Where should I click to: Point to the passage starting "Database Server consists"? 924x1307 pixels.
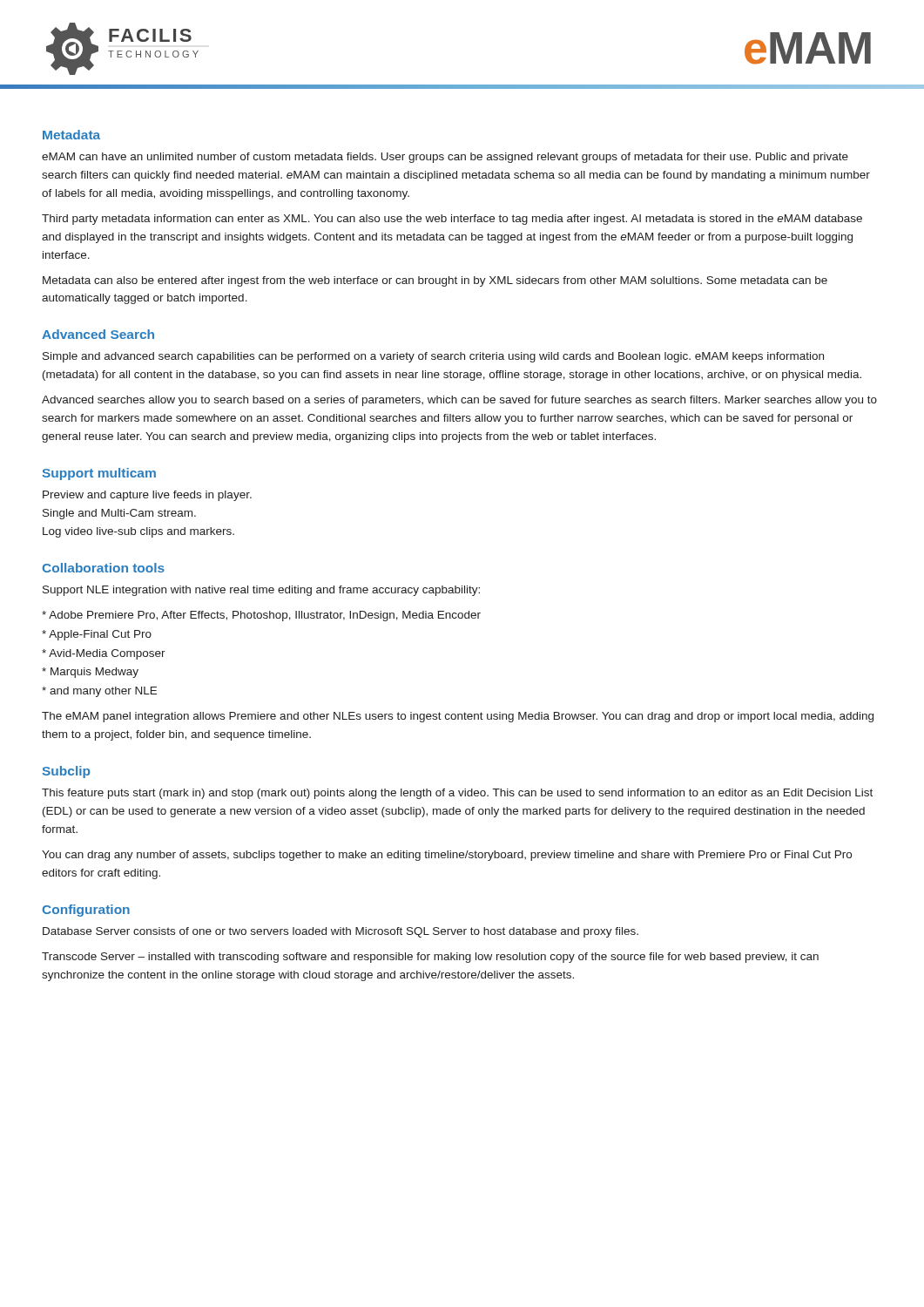pyautogui.click(x=341, y=931)
